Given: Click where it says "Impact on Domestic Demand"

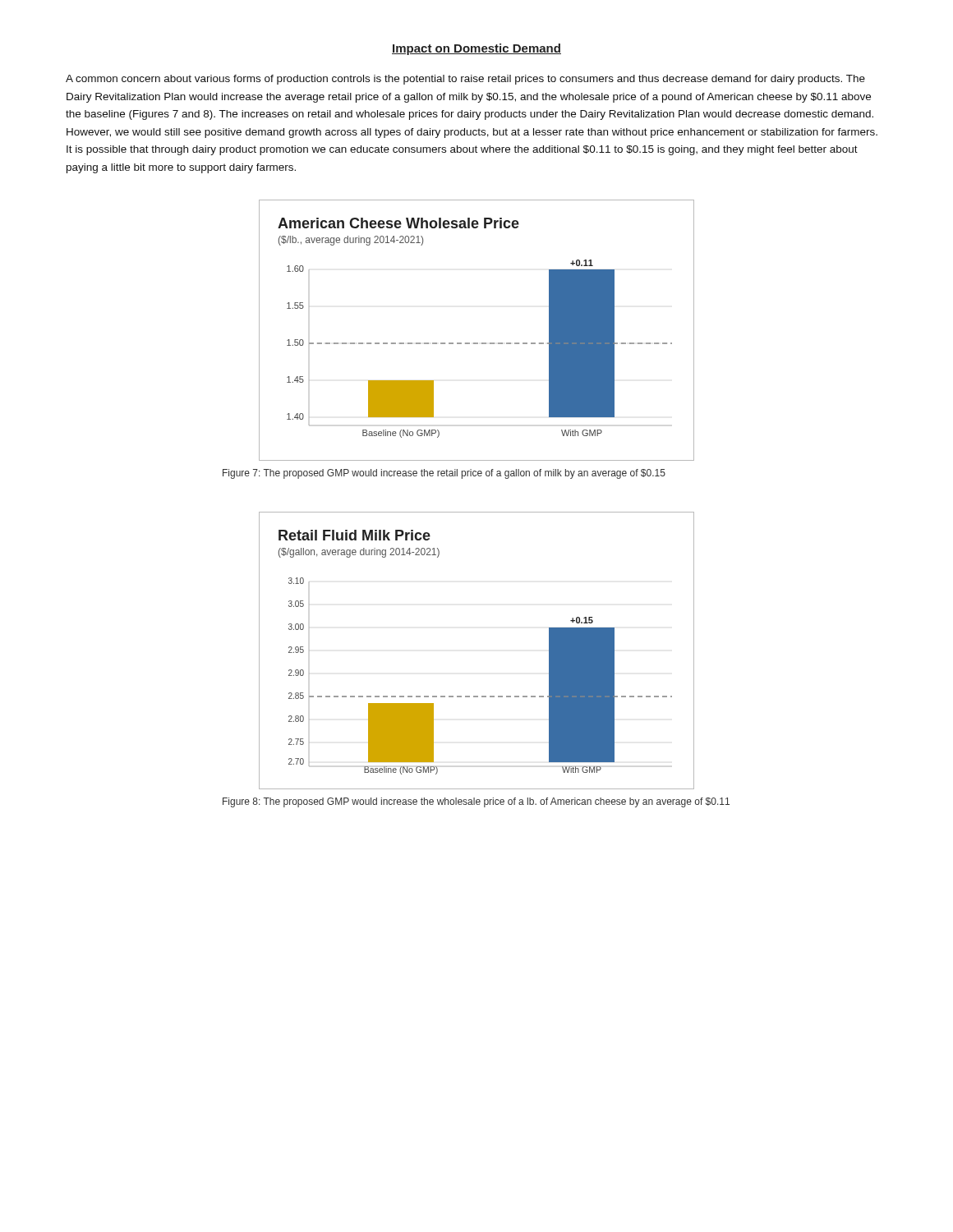Looking at the screenshot, I should 476,48.
